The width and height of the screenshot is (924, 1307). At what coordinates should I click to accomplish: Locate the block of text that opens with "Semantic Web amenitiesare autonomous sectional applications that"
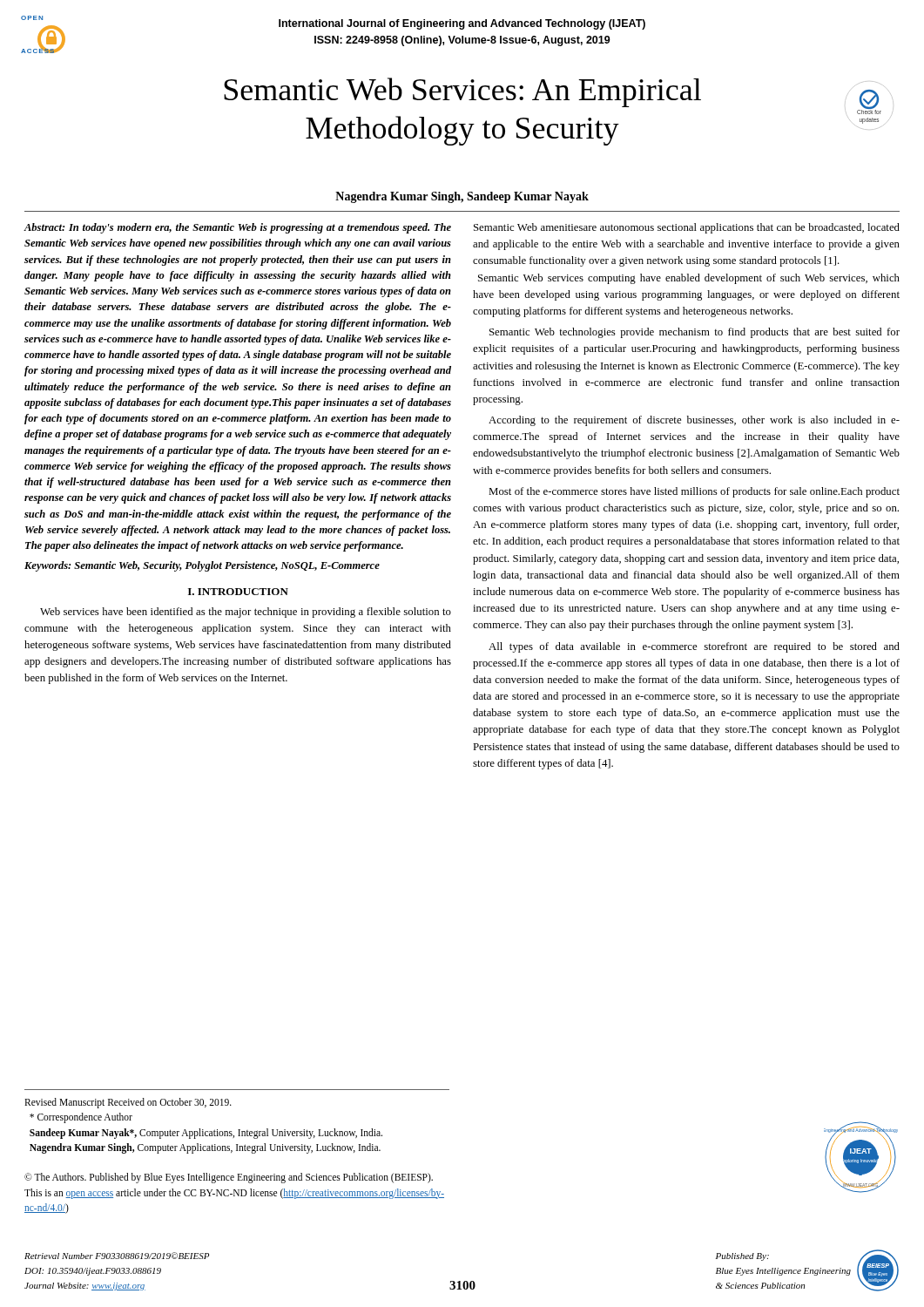686,496
